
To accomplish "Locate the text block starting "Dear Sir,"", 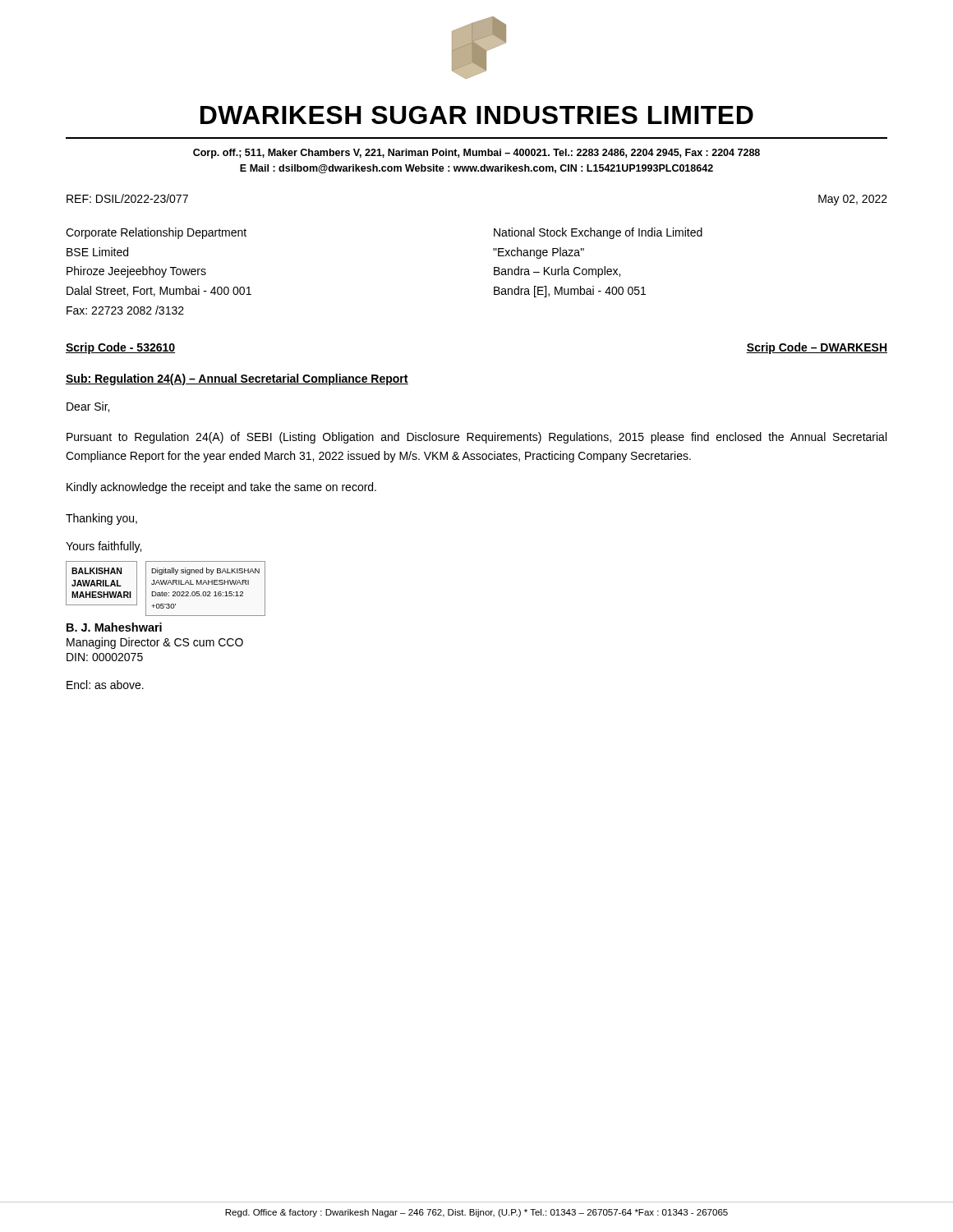I will (x=88, y=406).
